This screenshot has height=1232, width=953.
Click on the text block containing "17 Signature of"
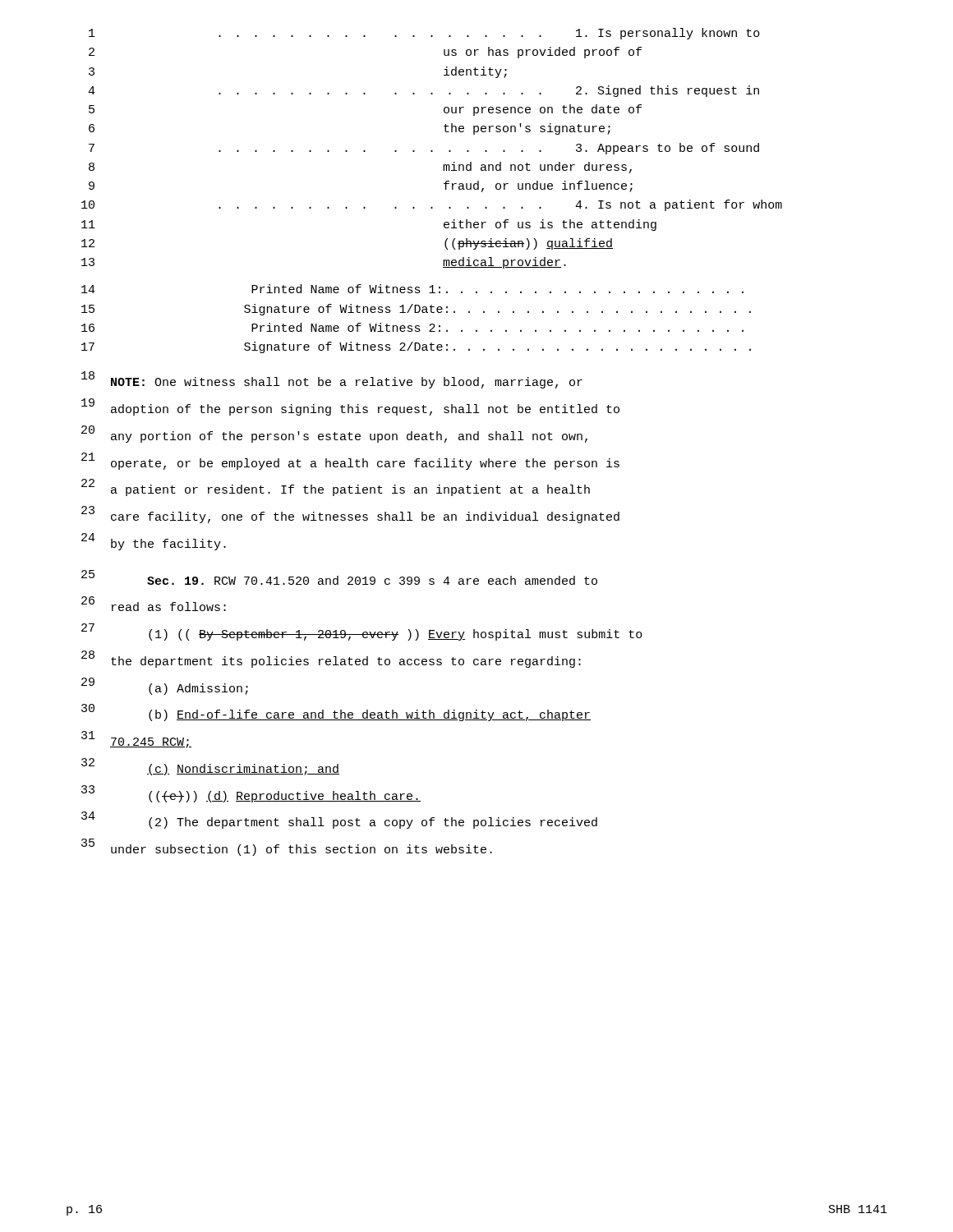(x=476, y=348)
